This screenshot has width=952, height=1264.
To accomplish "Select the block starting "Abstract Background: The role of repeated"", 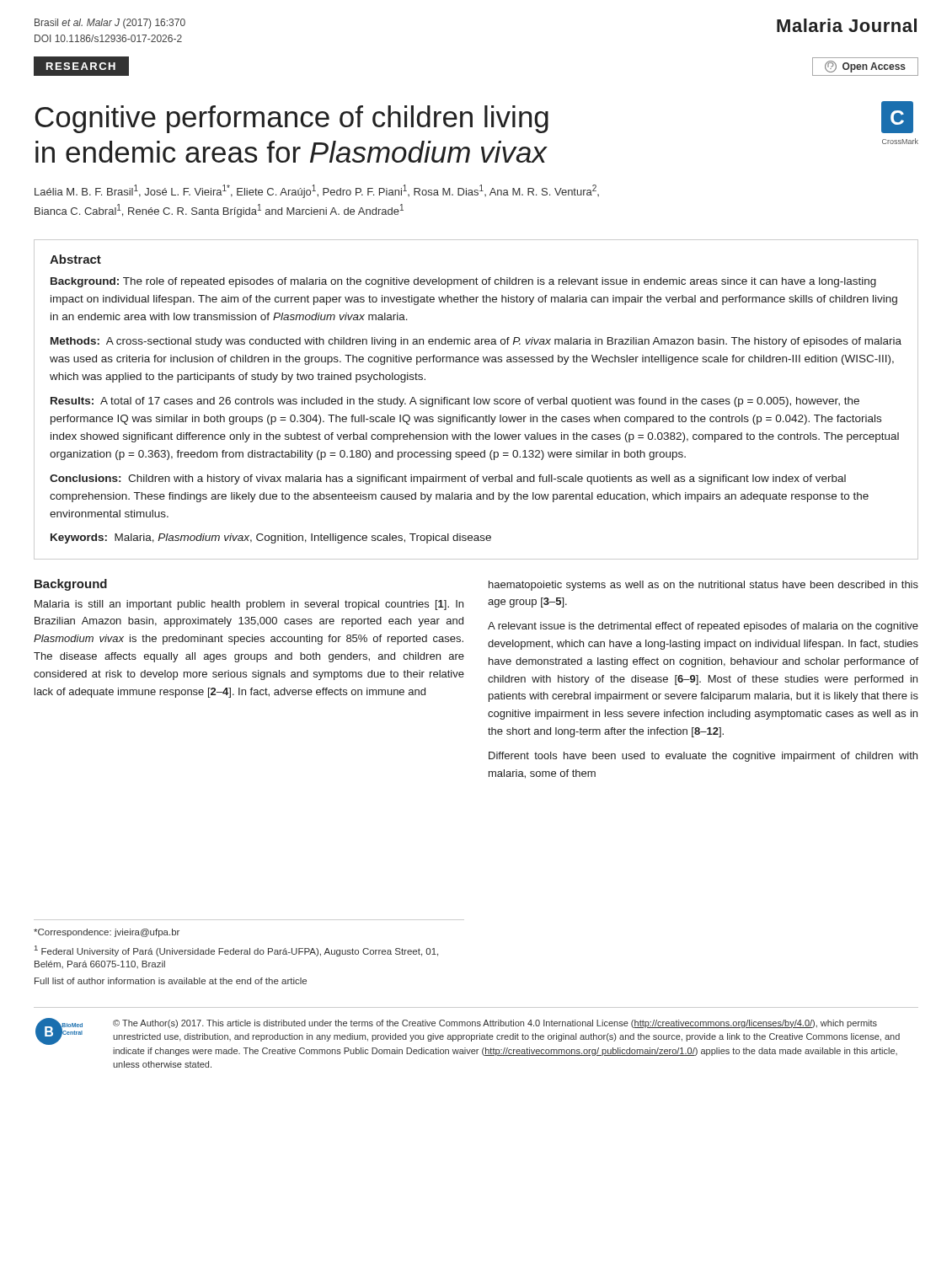I will tap(476, 399).
